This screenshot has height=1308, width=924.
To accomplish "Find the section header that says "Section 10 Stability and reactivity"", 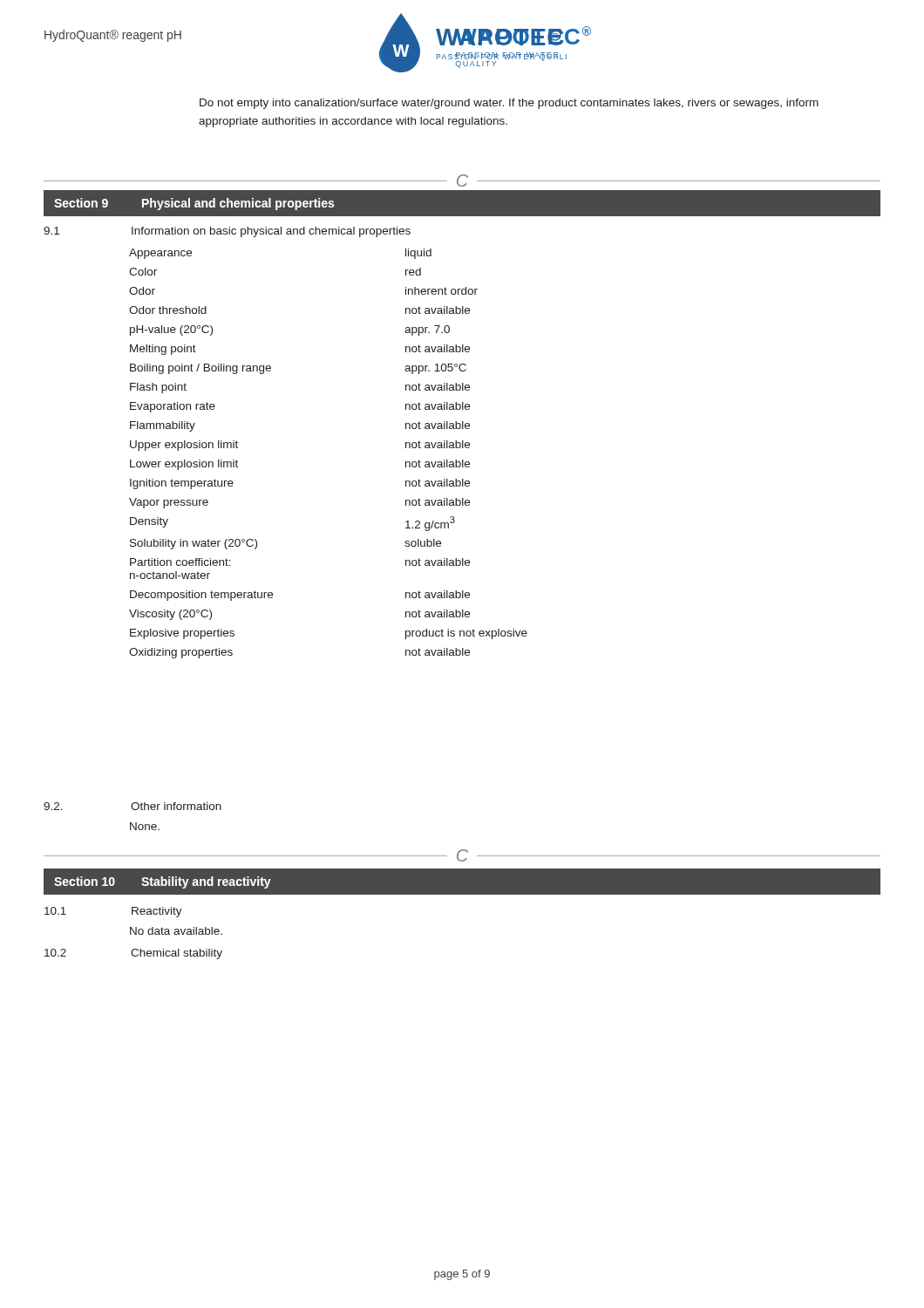I will [x=162, y=882].
